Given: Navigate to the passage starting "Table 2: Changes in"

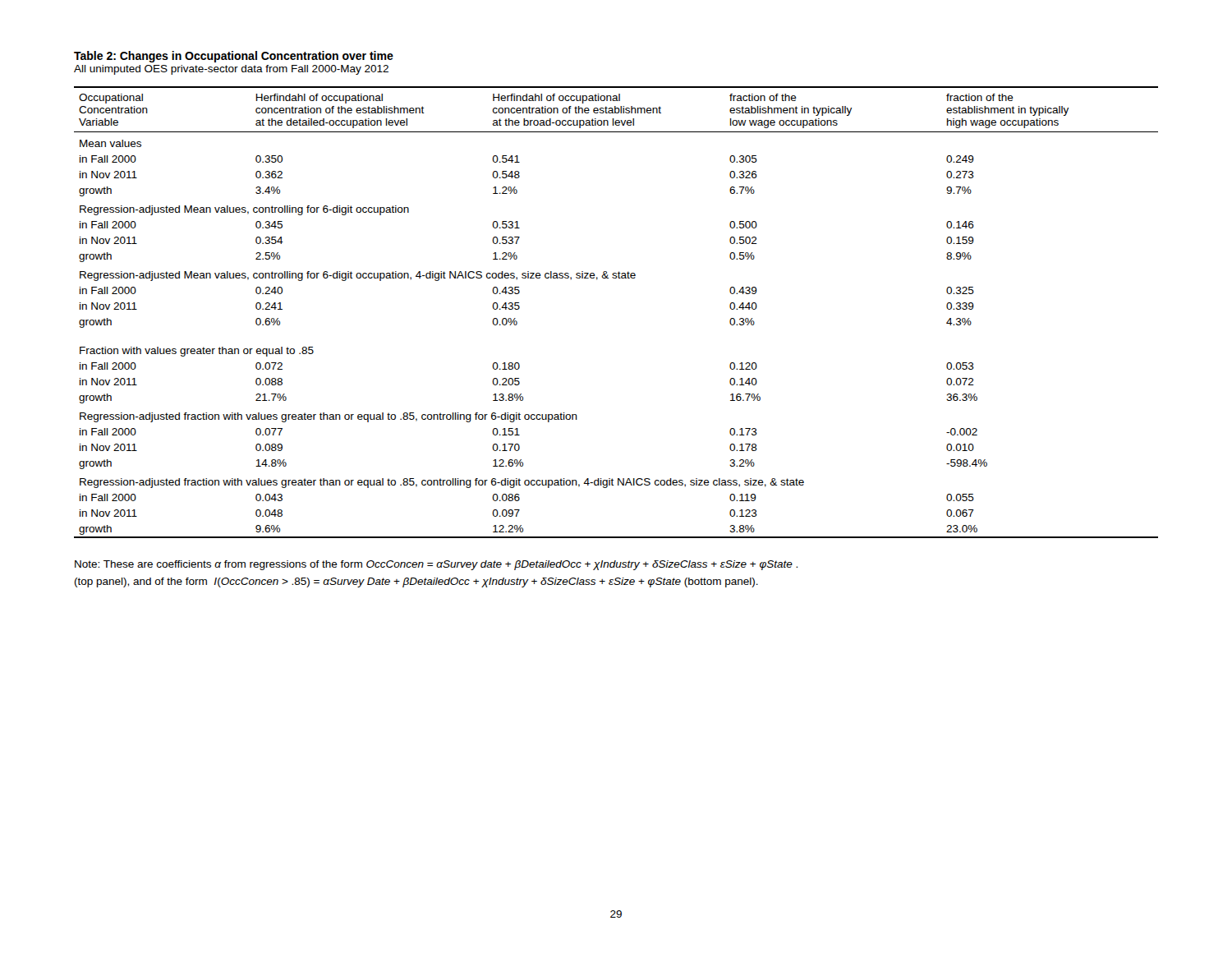Looking at the screenshot, I should (x=234, y=56).
